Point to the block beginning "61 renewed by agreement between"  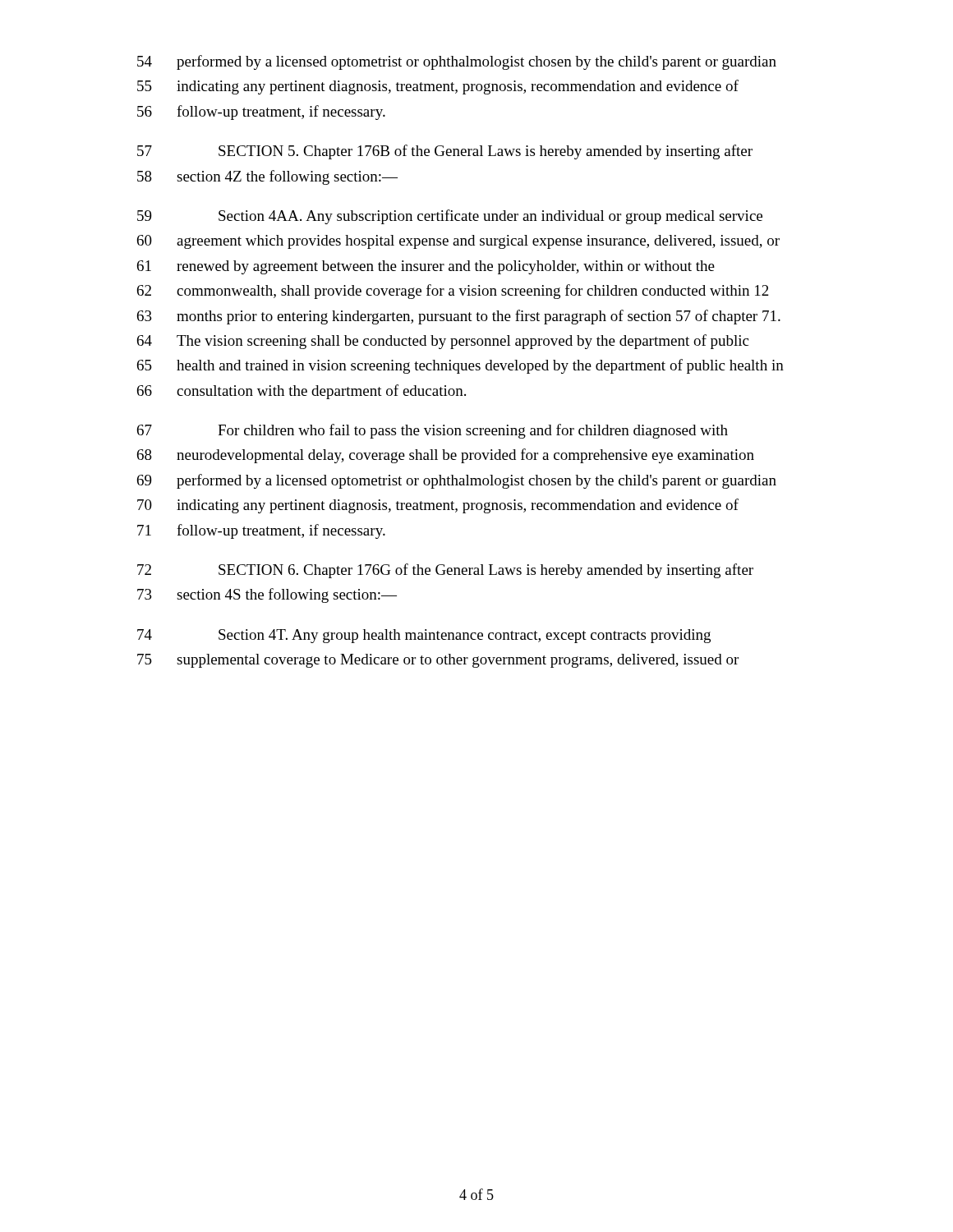(493, 266)
